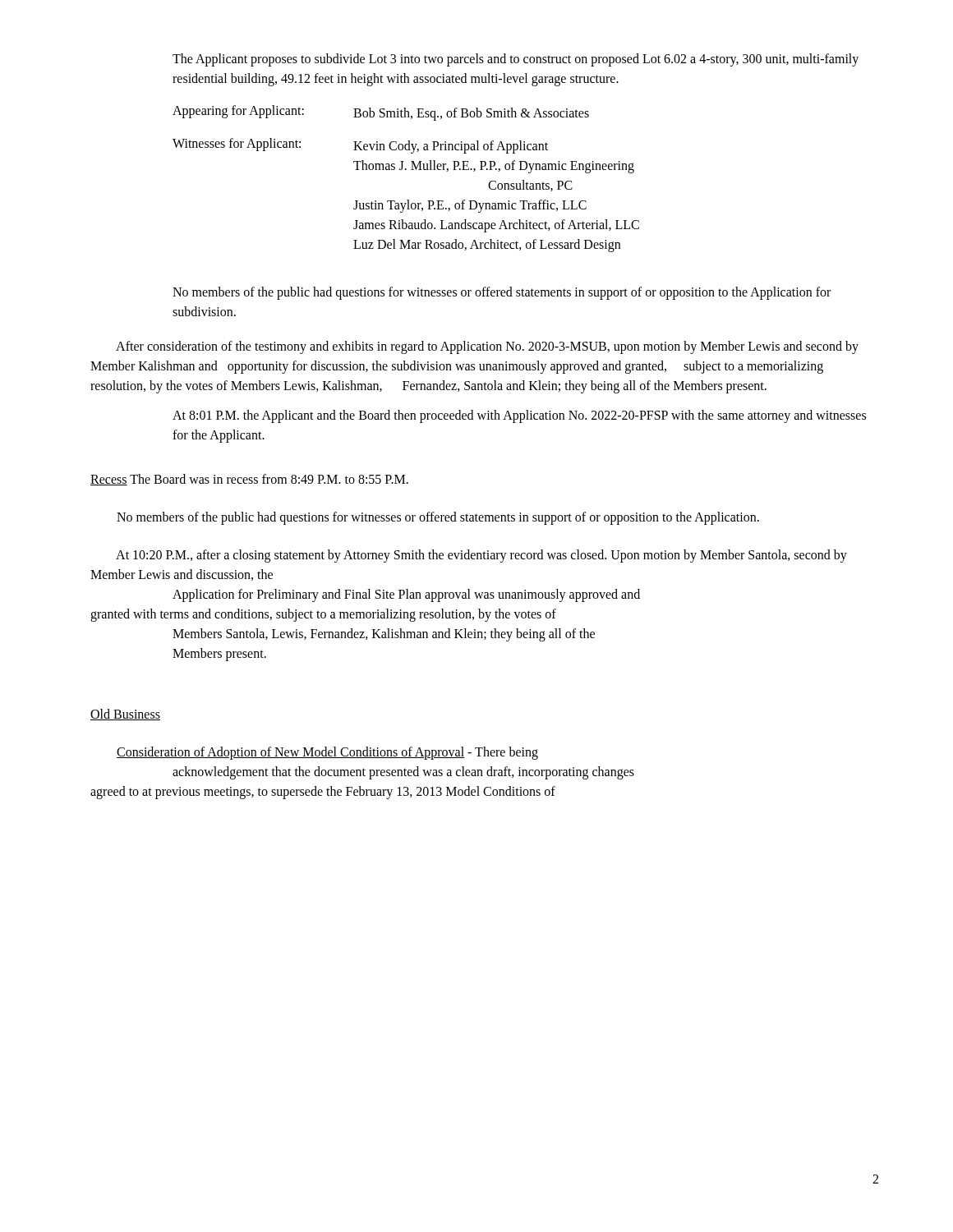953x1232 pixels.
Task: Point to the block beginning "granted with terms and conditions,"
Action: tap(485, 614)
